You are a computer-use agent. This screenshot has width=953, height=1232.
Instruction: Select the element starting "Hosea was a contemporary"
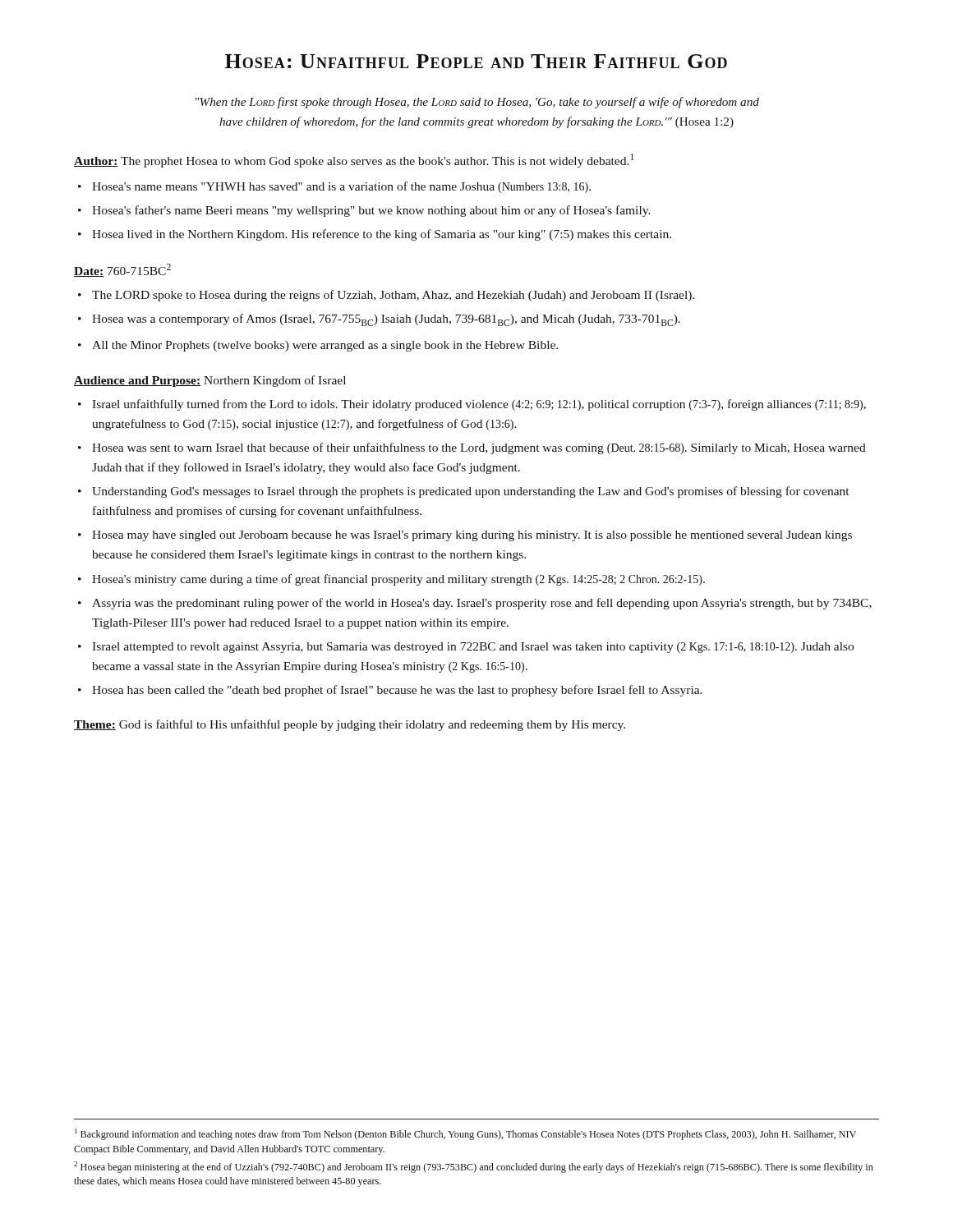[x=386, y=320]
